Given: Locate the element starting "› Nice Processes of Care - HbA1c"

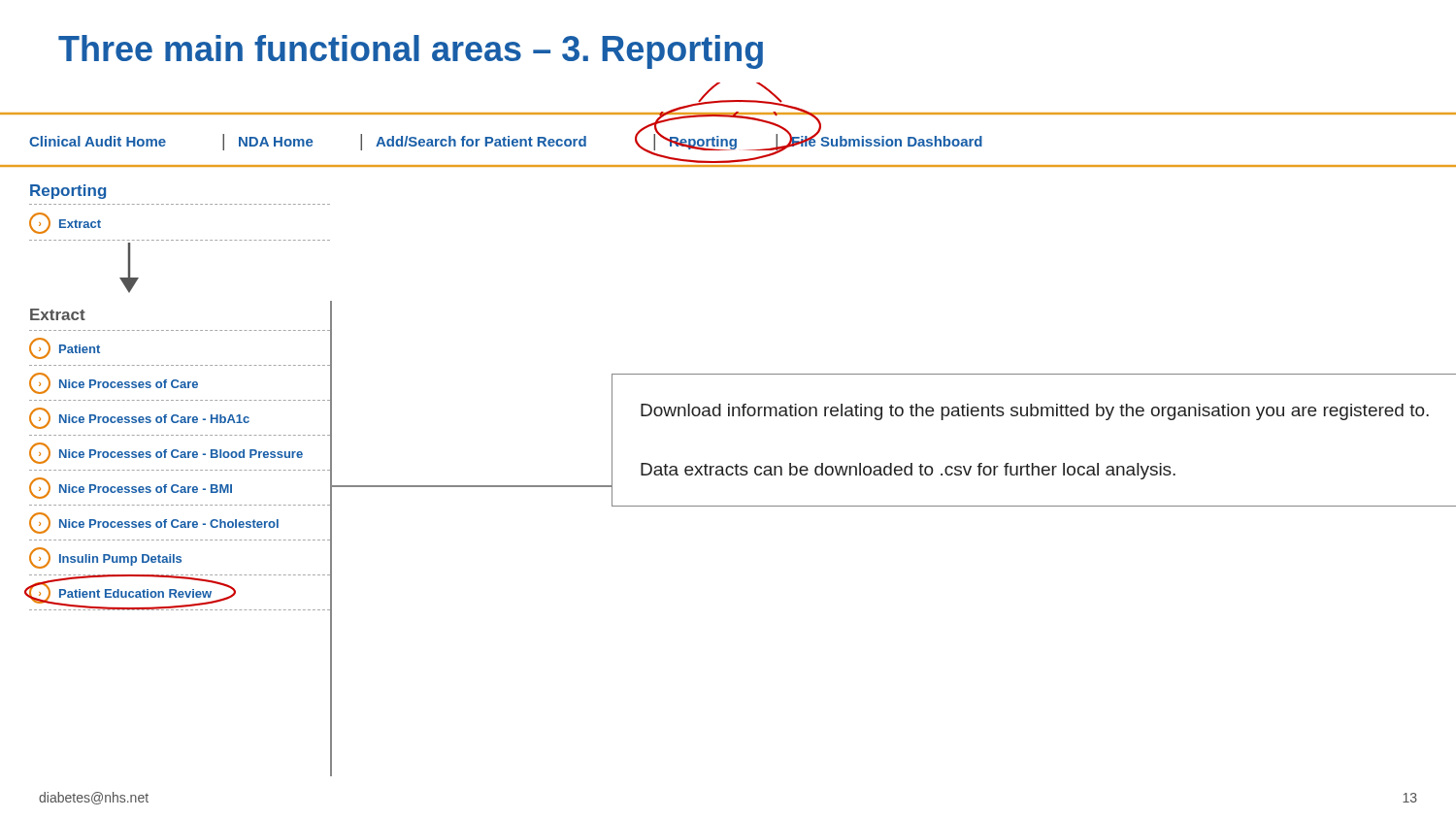Looking at the screenshot, I should (x=139, y=418).
